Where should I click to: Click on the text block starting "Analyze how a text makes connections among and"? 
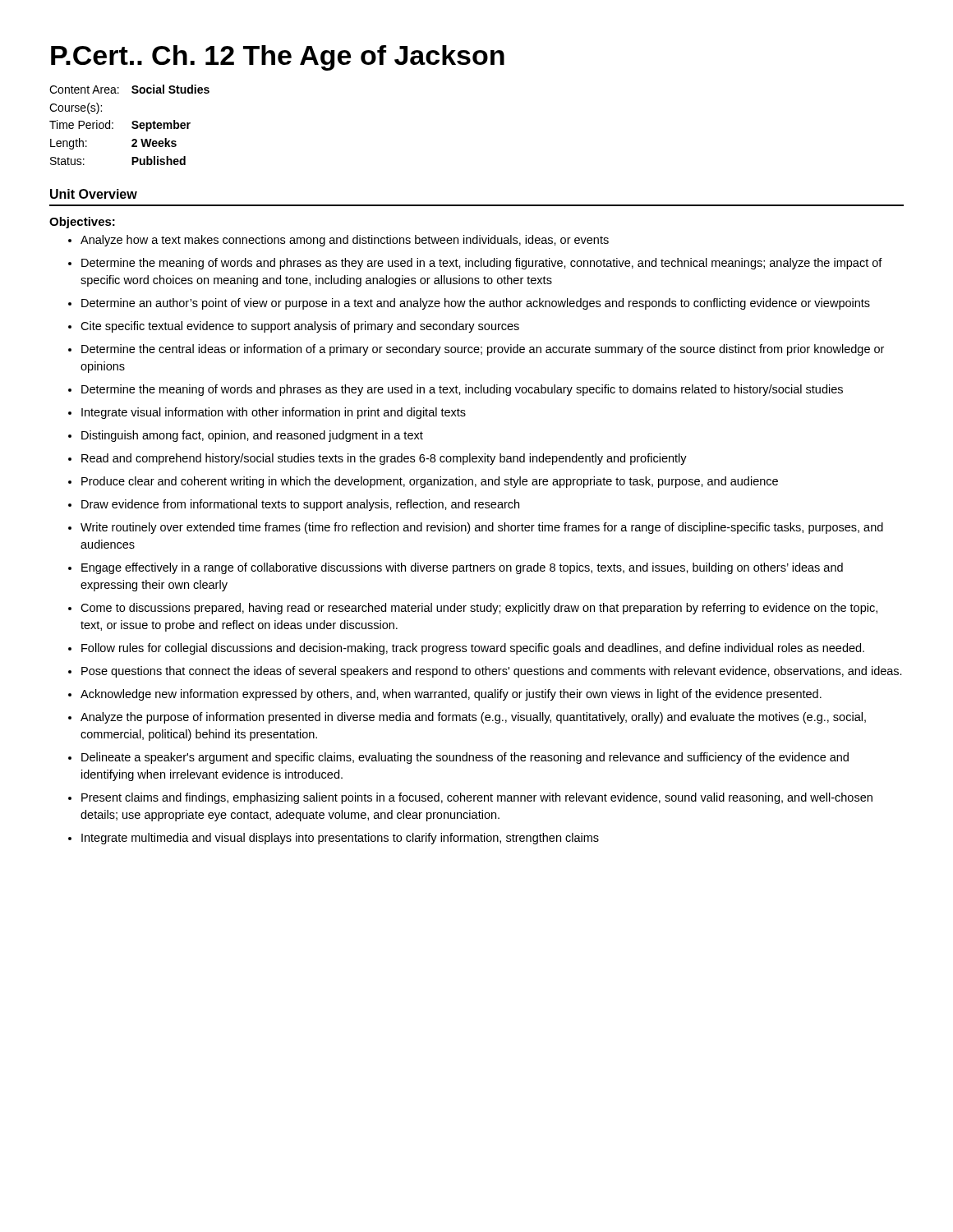click(x=345, y=239)
